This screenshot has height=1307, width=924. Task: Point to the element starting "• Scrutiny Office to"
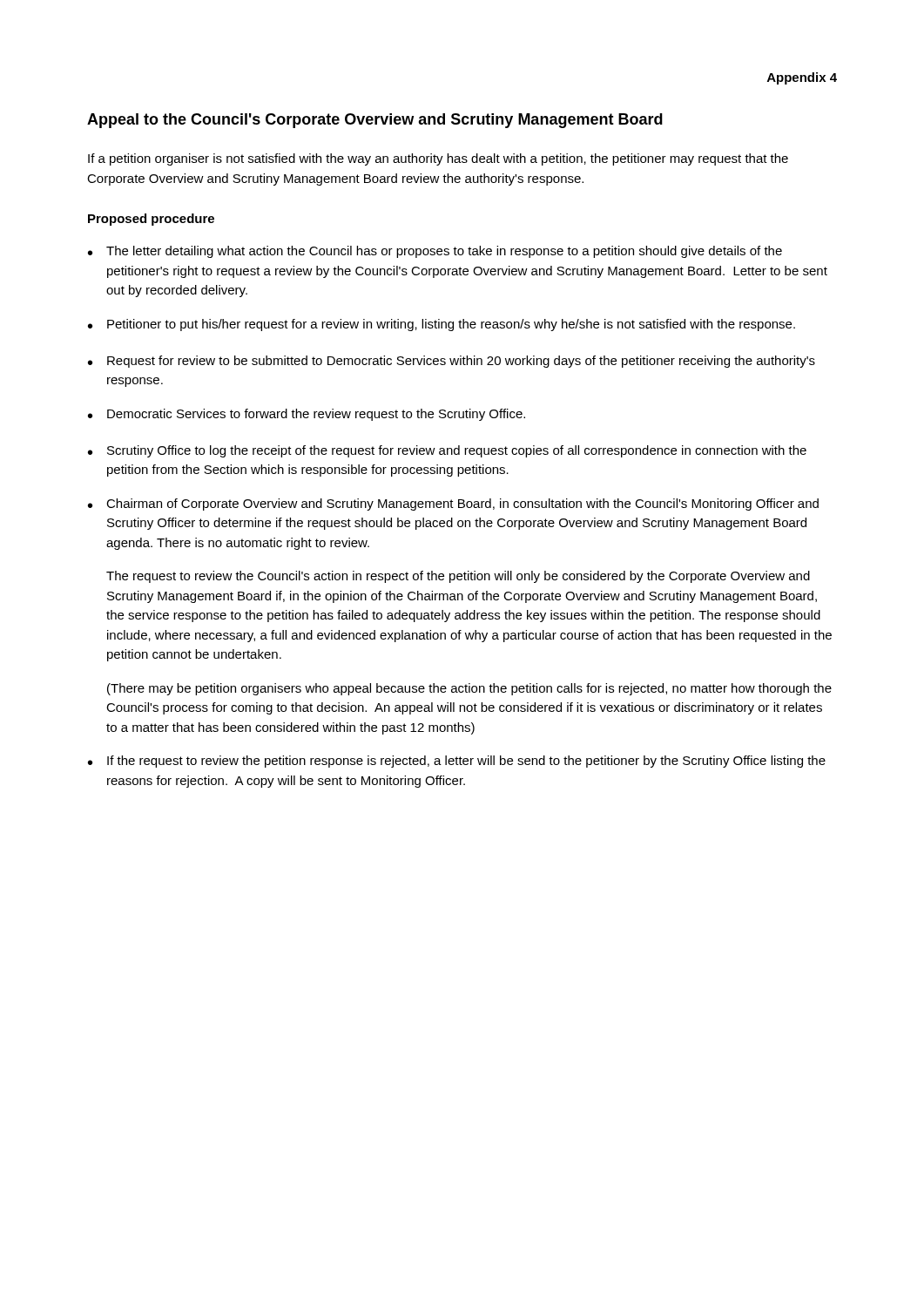click(x=462, y=460)
